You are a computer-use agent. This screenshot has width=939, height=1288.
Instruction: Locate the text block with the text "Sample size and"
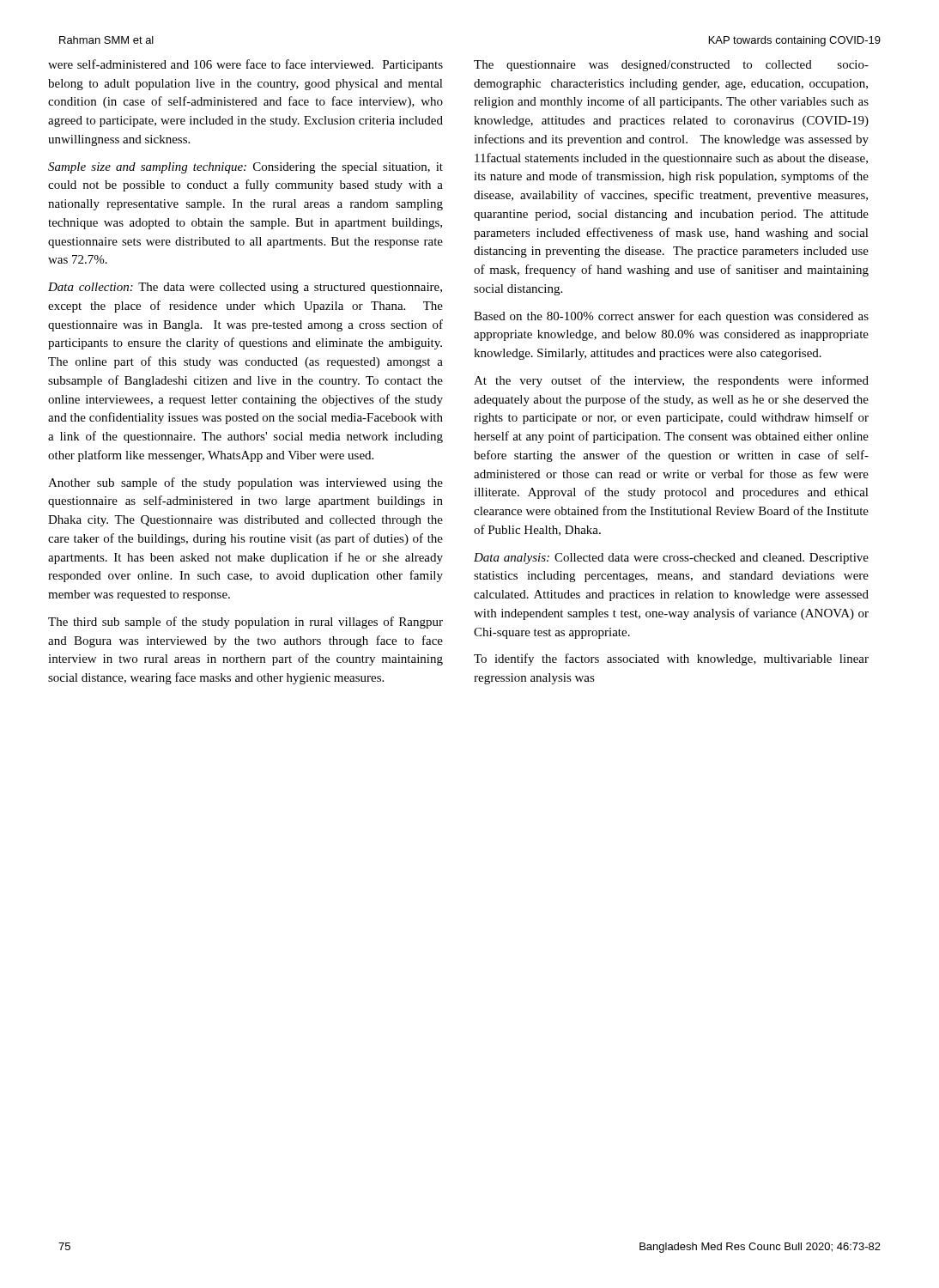click(246, 214)
